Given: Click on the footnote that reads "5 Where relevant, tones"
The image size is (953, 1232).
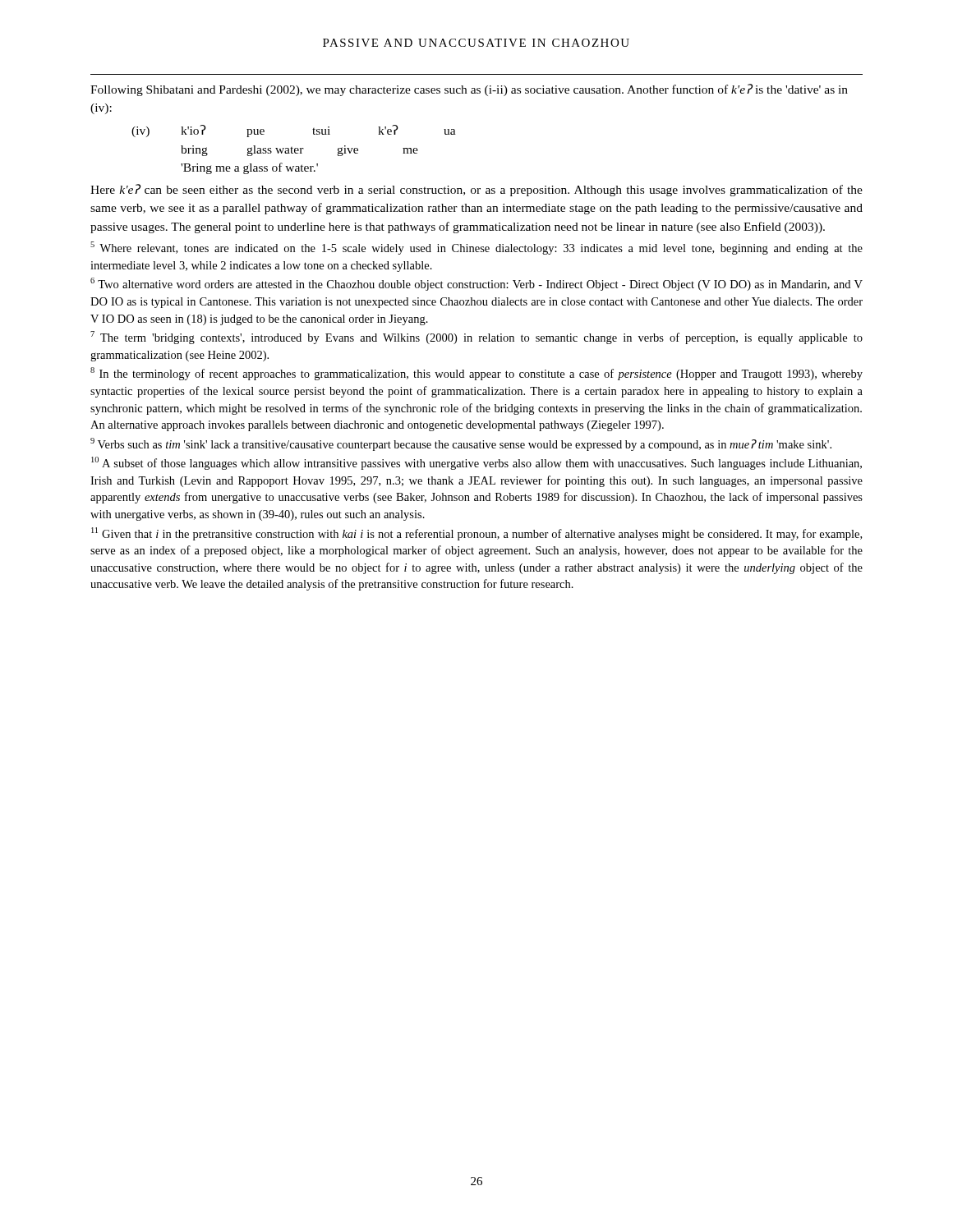Looking at the screenshot, I should (x=476, y=256).
